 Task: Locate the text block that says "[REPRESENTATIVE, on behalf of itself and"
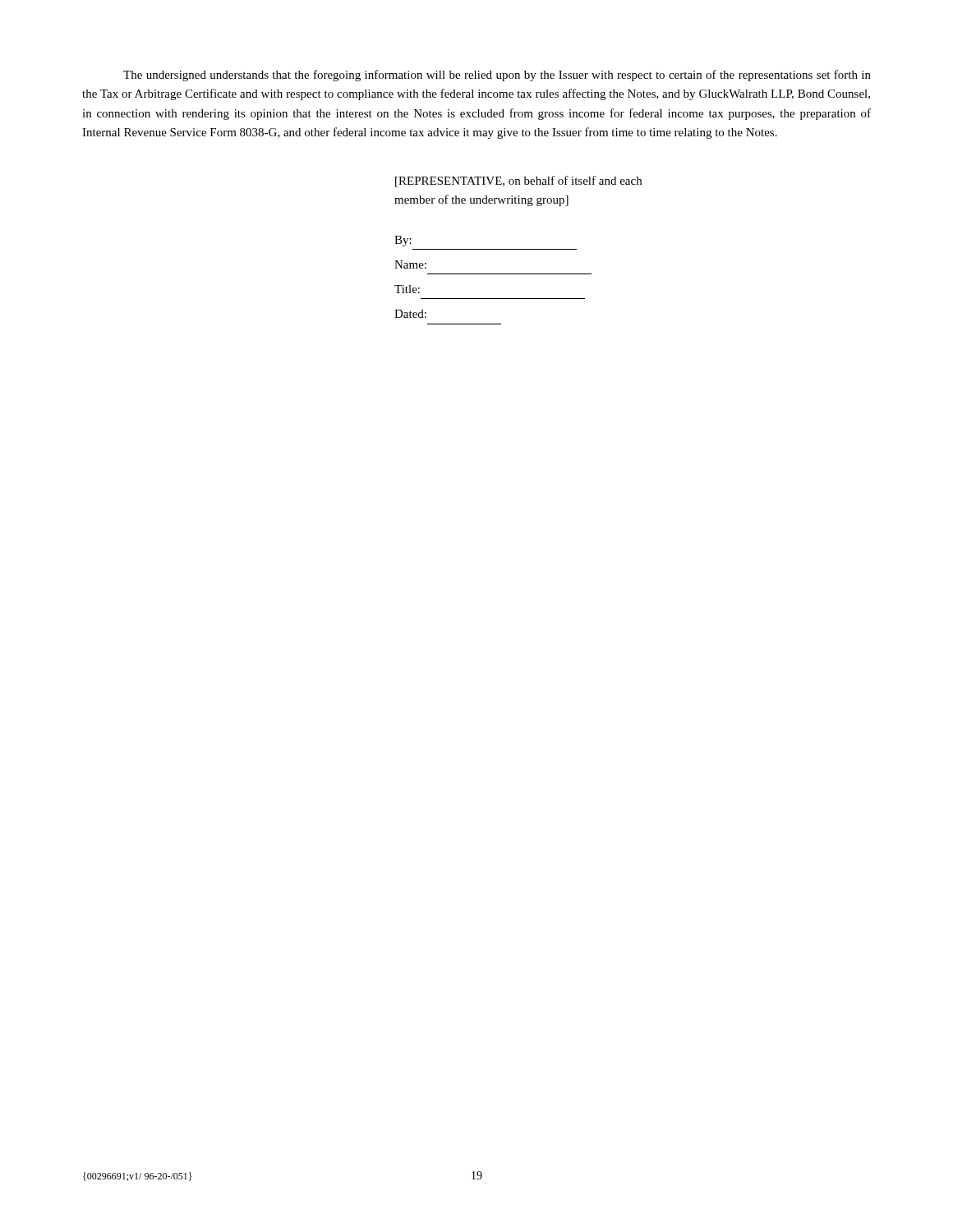(518, 182)
